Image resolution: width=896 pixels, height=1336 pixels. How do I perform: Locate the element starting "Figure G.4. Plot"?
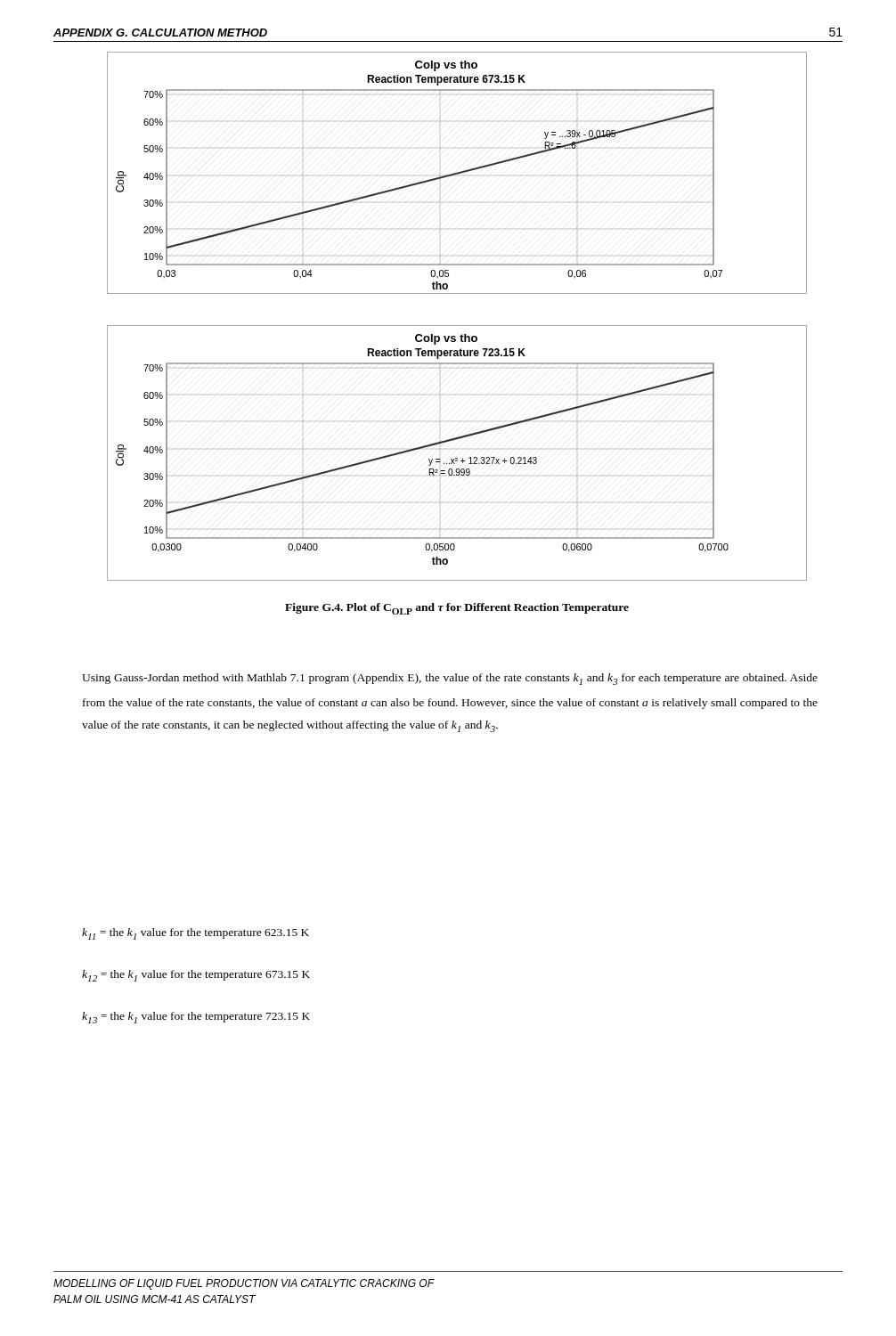[457, 608]
